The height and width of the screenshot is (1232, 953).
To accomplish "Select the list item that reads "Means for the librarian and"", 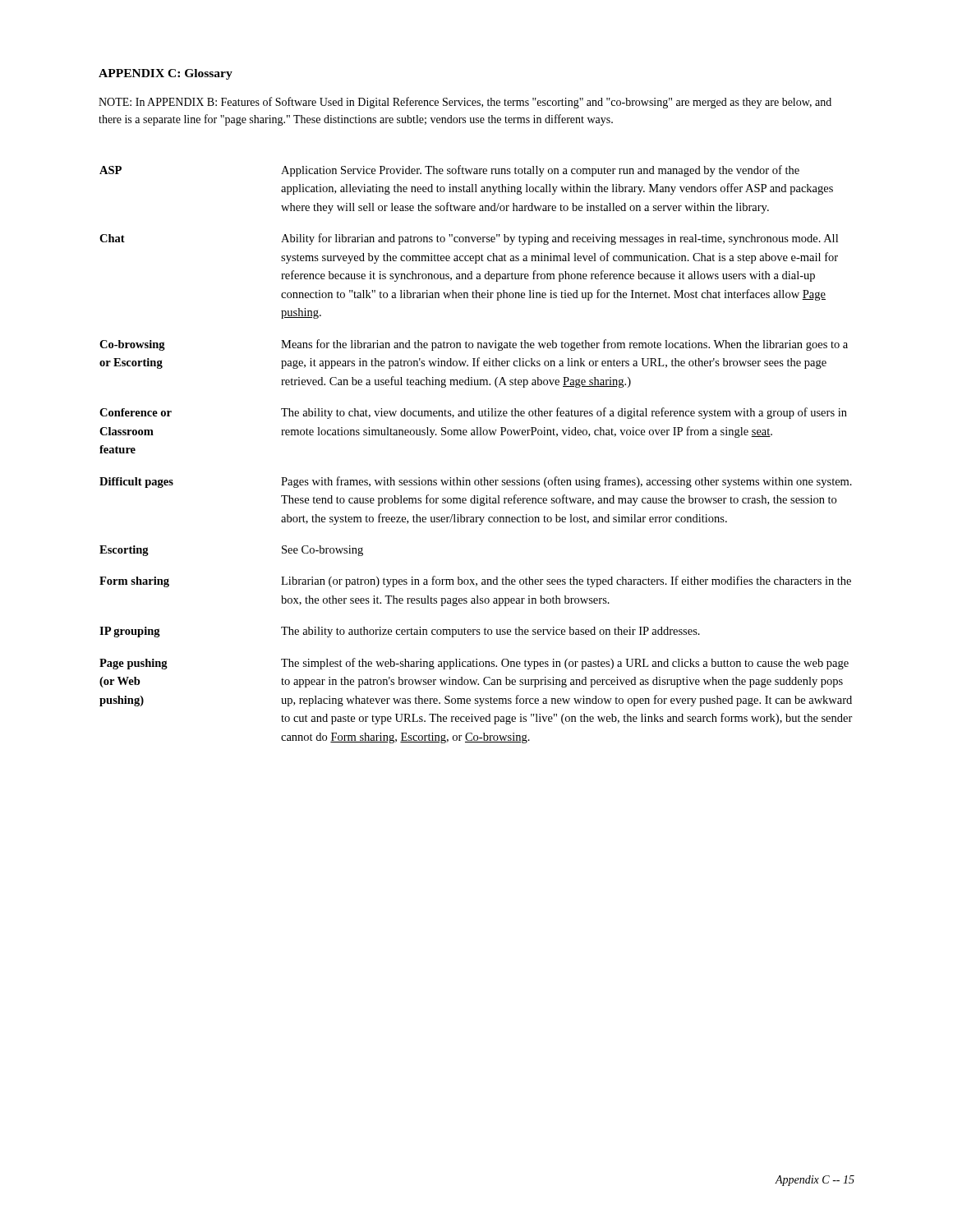I will pyautogui.click(x=565, y=362).
